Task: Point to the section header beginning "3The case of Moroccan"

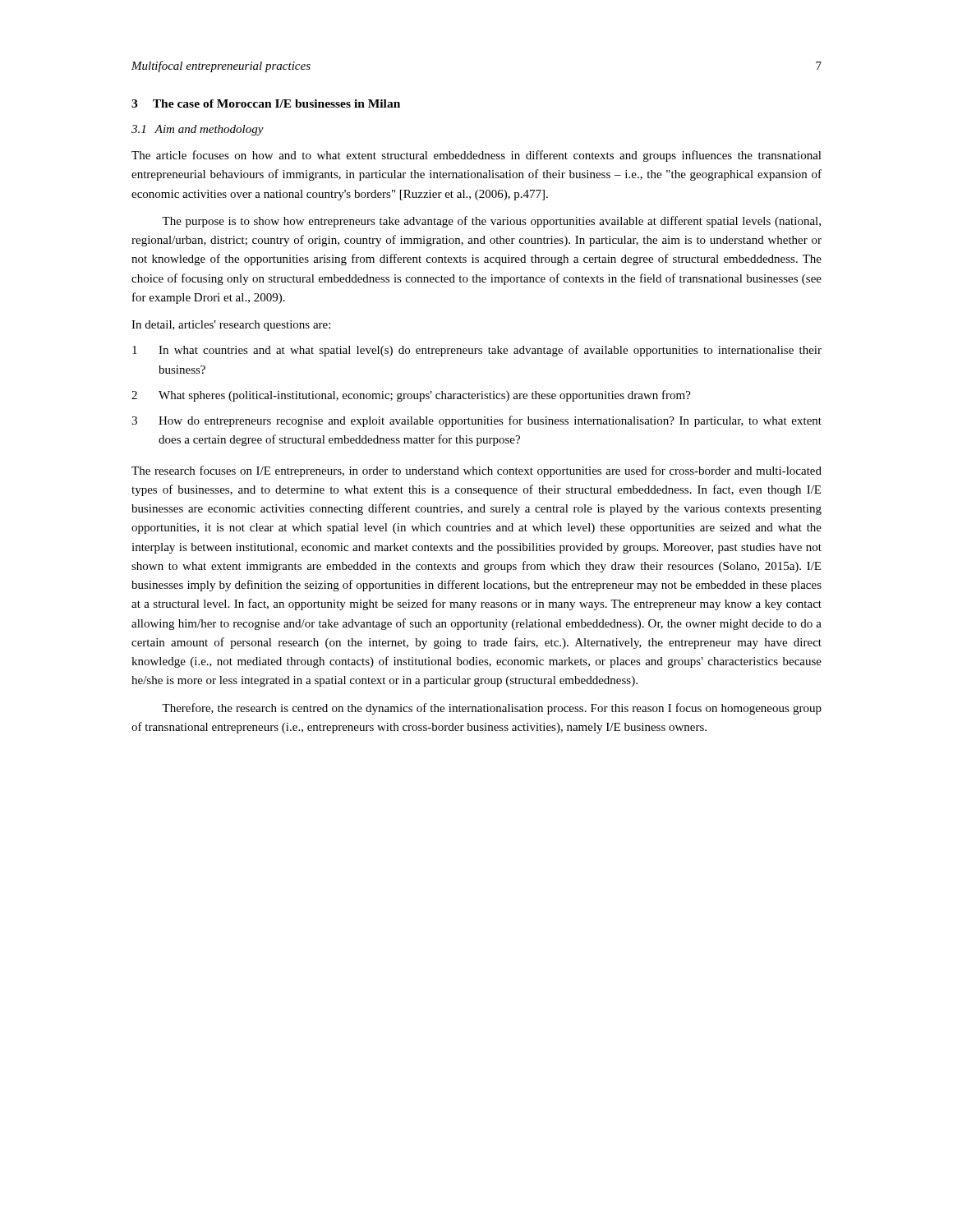Action: click(266, 103)
